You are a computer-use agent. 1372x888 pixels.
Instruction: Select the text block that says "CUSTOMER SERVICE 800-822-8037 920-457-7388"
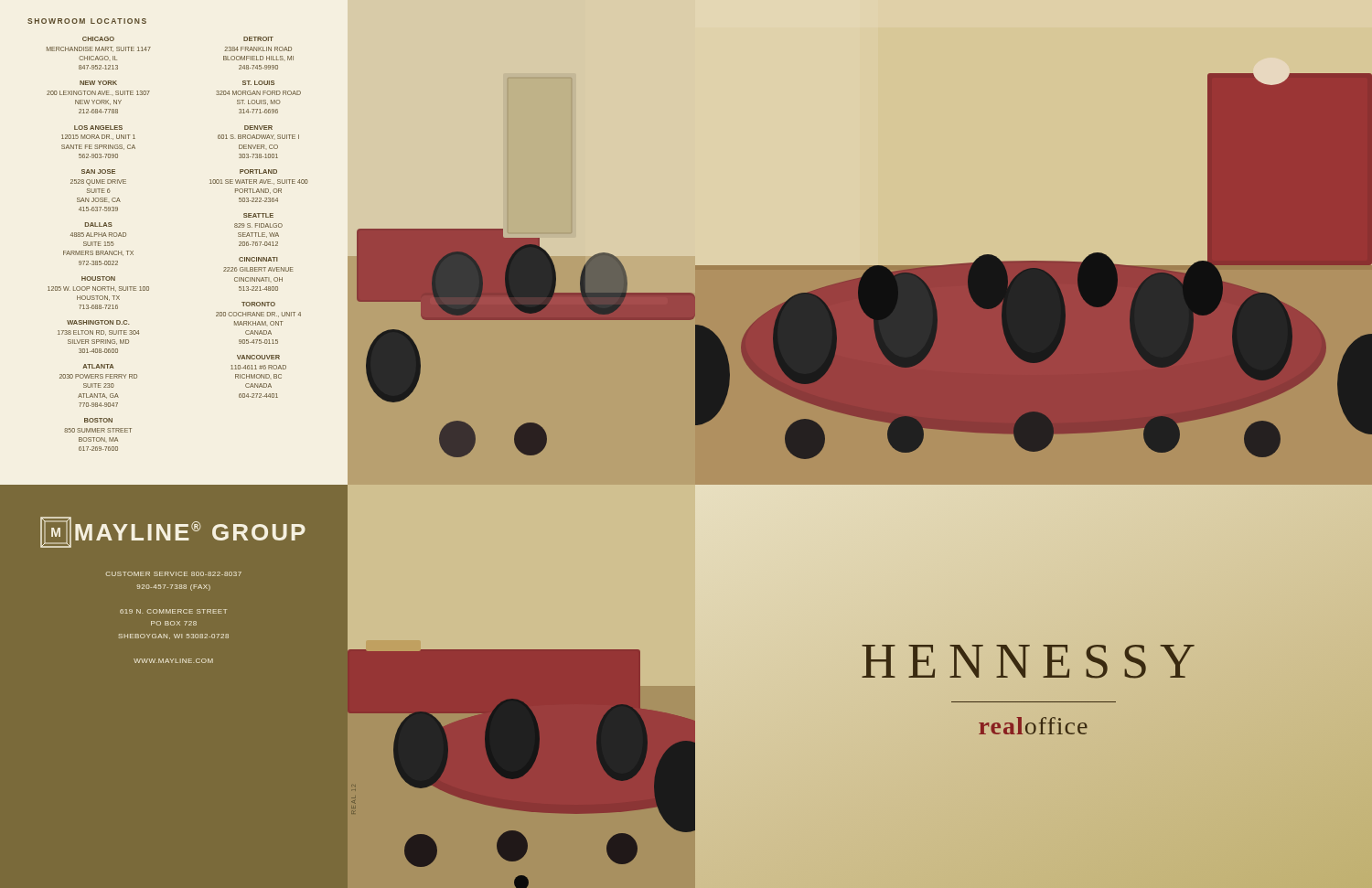pyautogui.click(x=174, y=617)
